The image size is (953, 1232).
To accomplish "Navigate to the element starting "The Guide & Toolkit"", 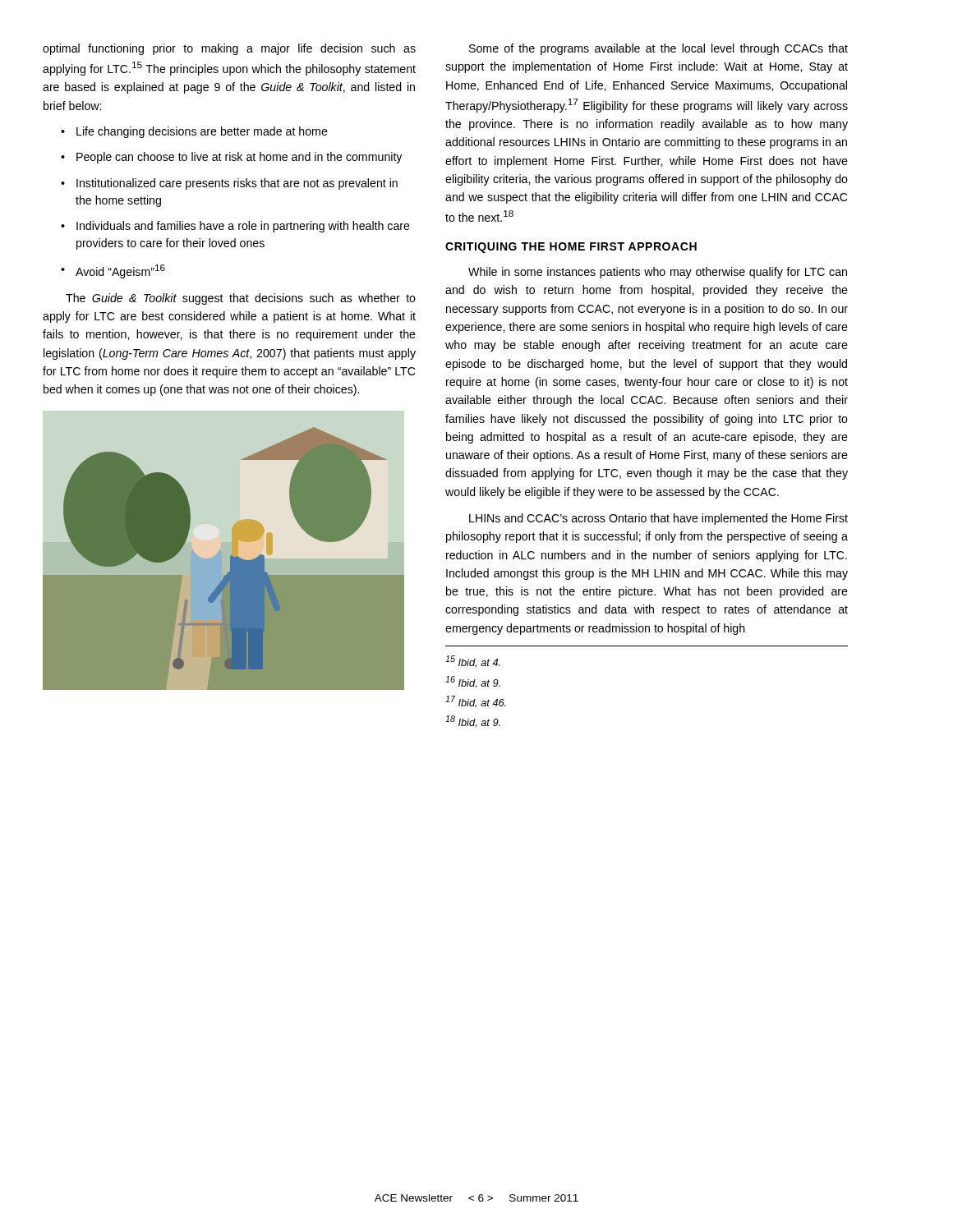I will click(x=229, y=344).
